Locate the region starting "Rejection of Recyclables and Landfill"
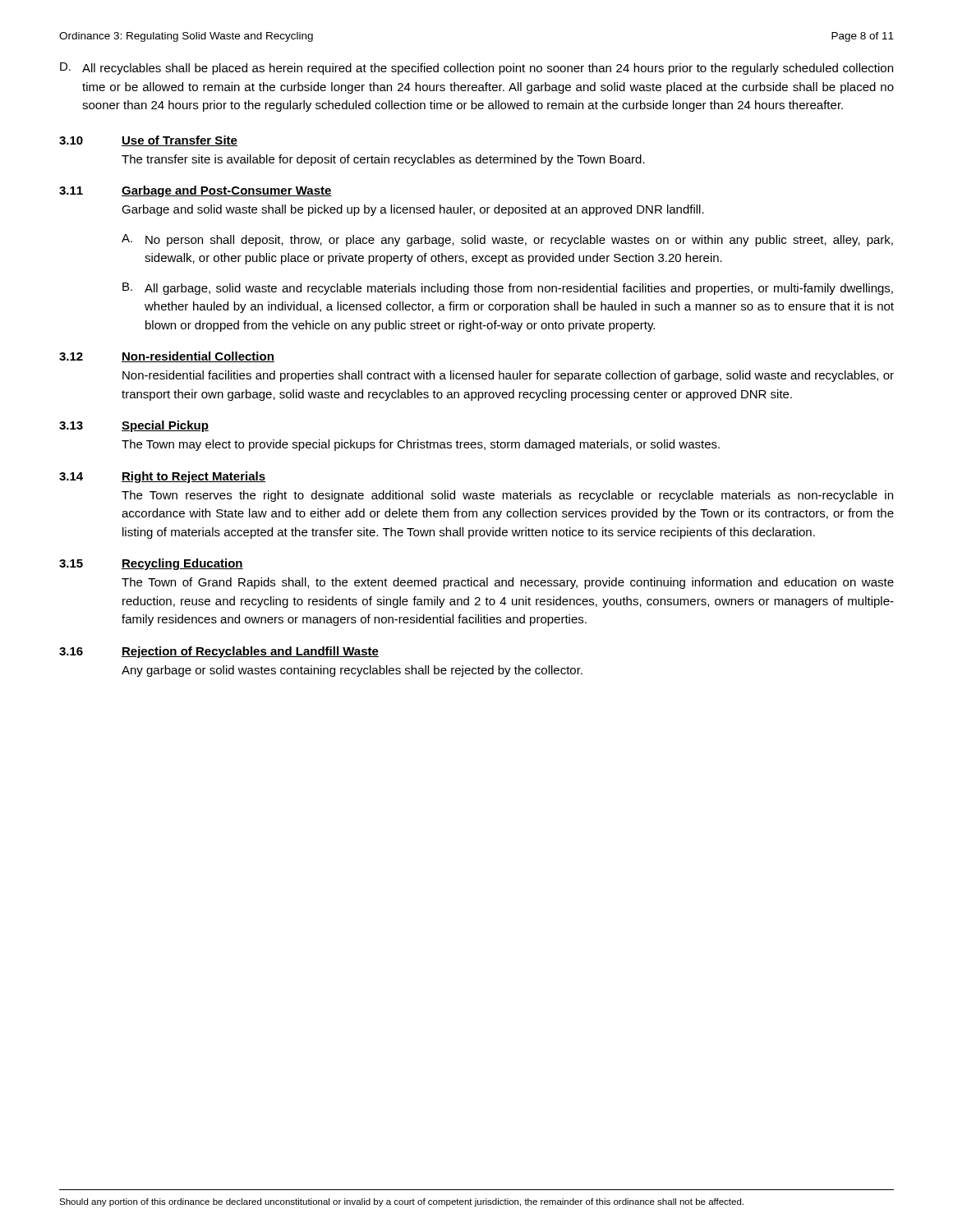This screenshot has height=1232, width=953. pyautogui.click(x=250, y=650)
